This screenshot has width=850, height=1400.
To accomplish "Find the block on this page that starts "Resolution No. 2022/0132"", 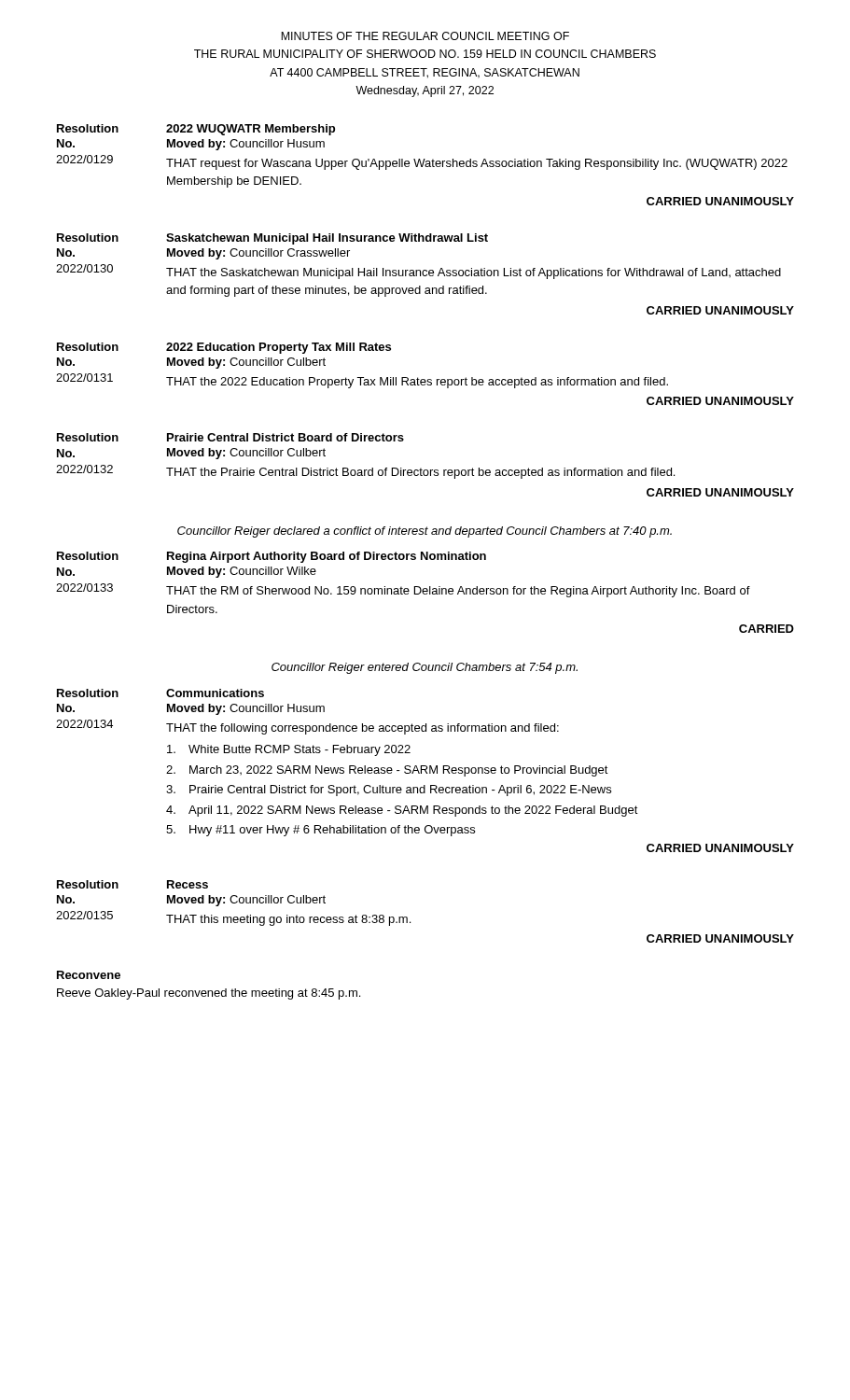I will pyautogui.click(x=425, y=471).
